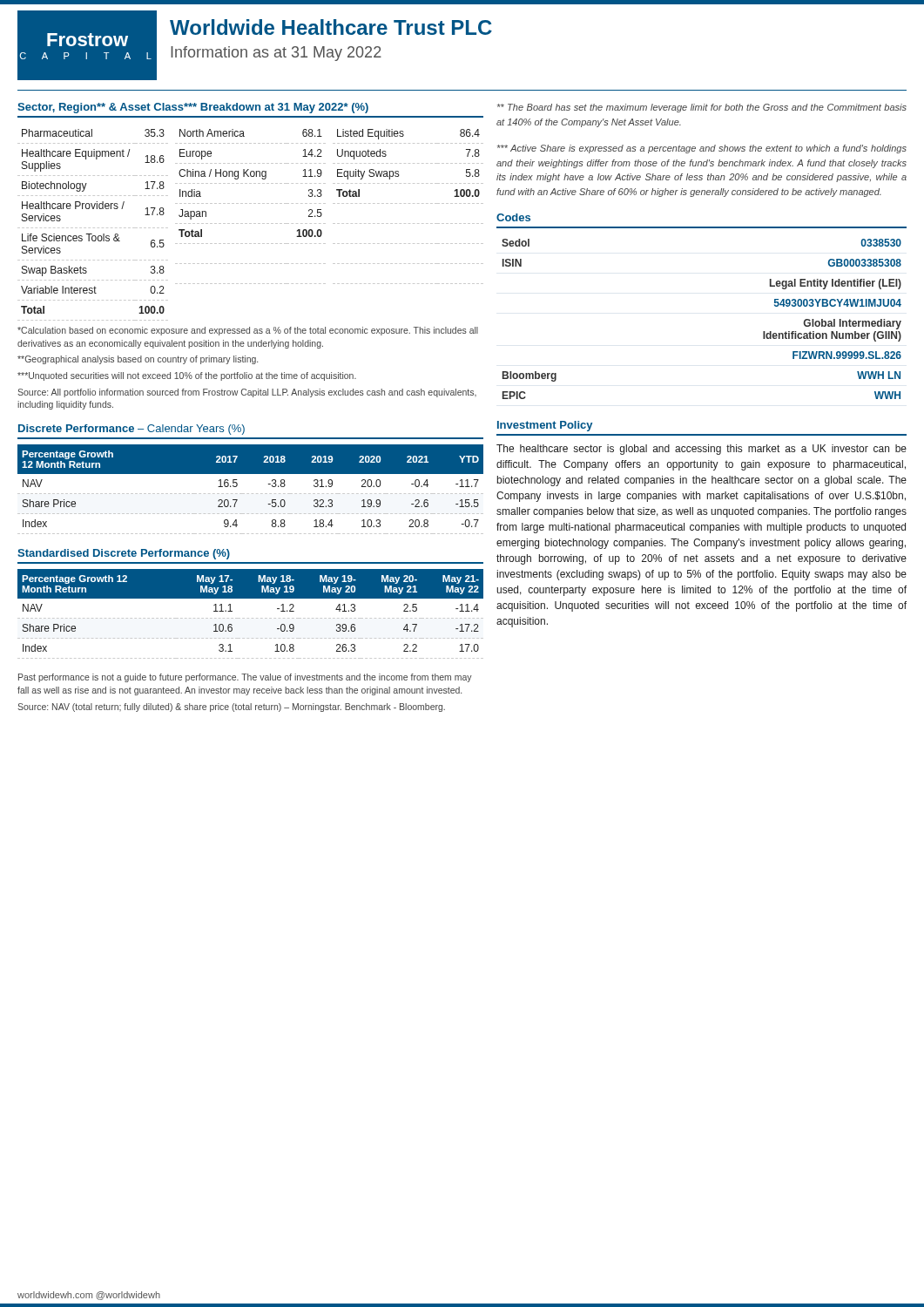This screenshot has height=1307, width=924.
Task: Select the footnote with the text "Unquoted securities will"
Action: coord(187,376)
